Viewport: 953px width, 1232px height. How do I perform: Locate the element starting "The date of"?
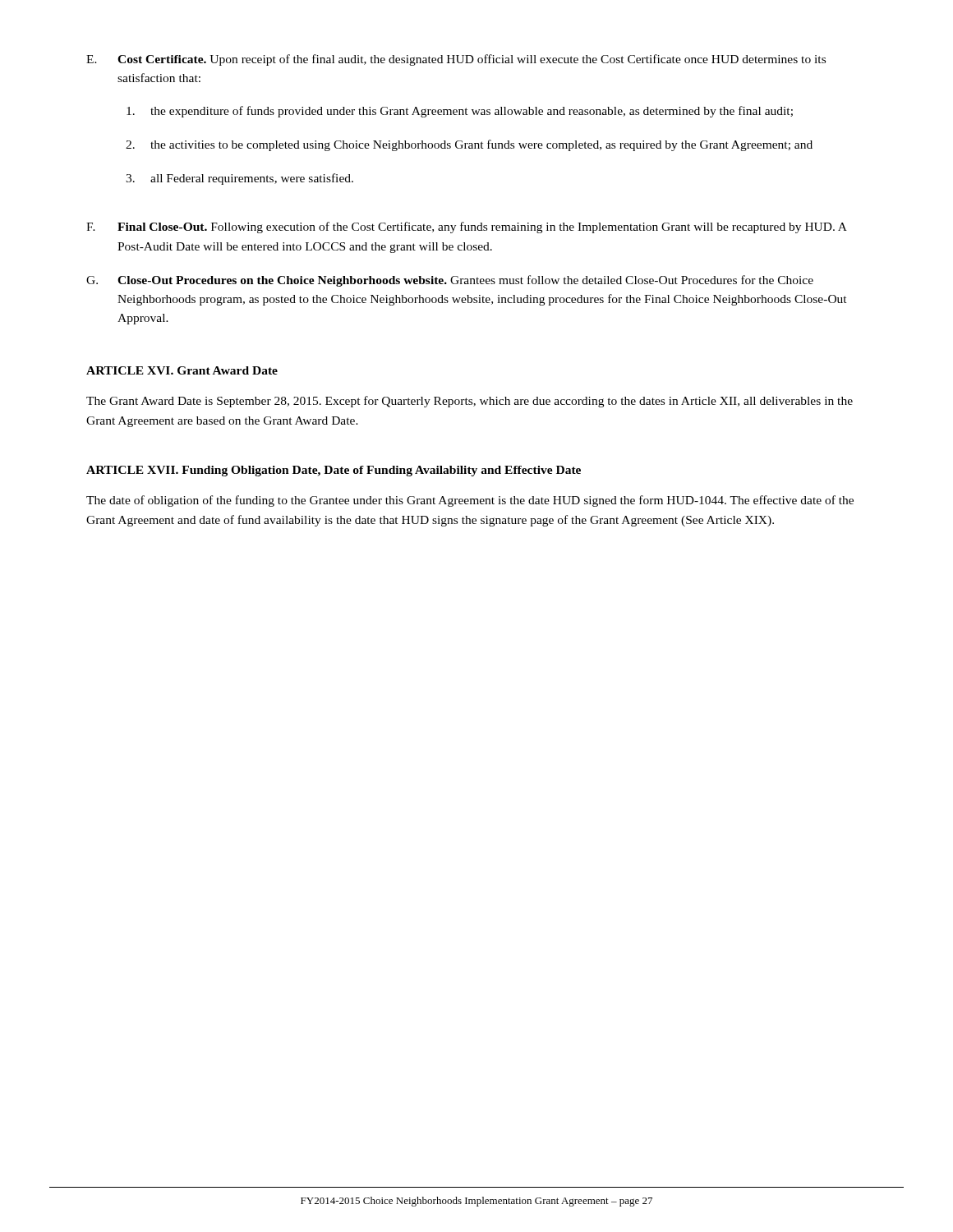470,510
